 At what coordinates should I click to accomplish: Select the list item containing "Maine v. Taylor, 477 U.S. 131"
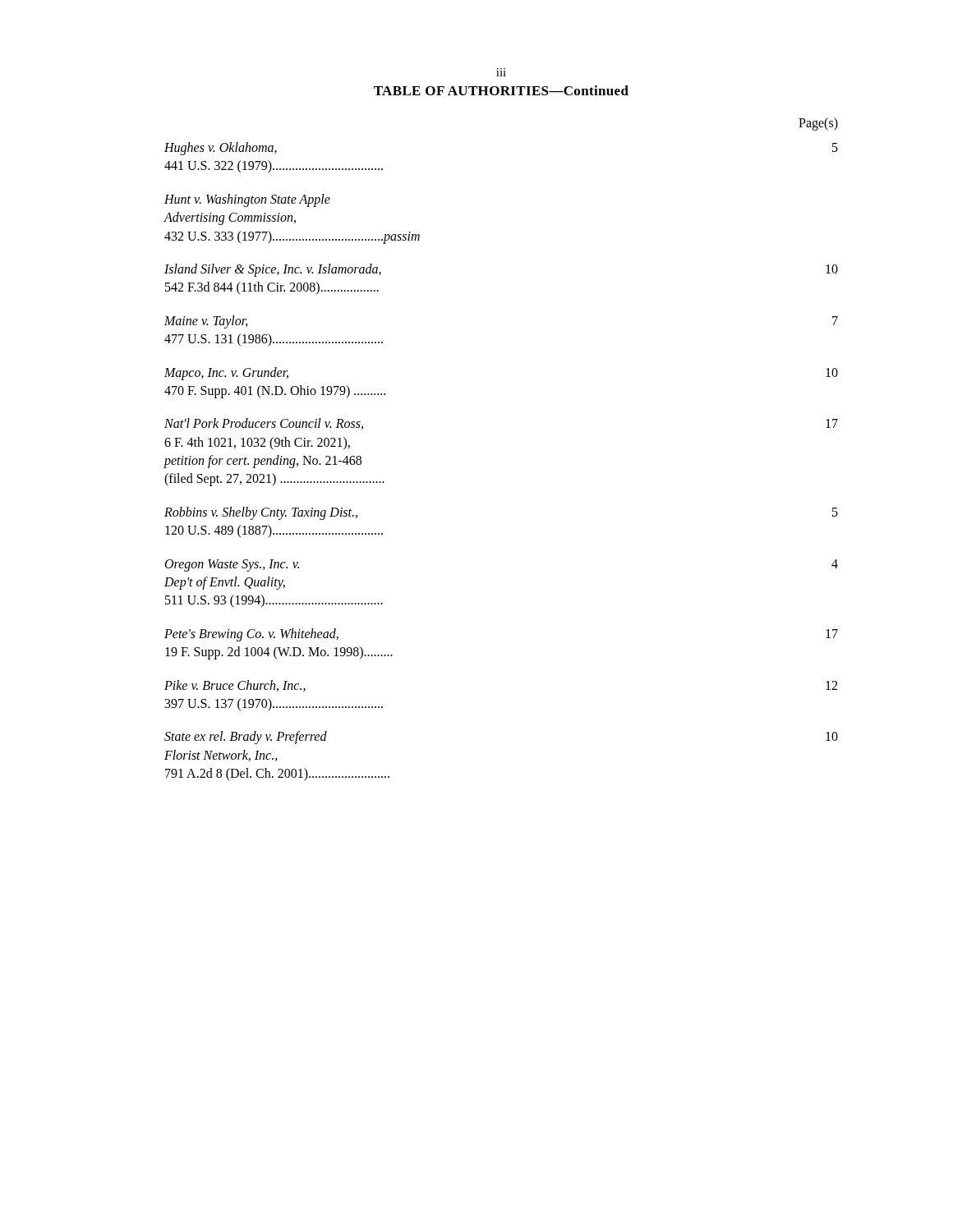click(205, 322)
